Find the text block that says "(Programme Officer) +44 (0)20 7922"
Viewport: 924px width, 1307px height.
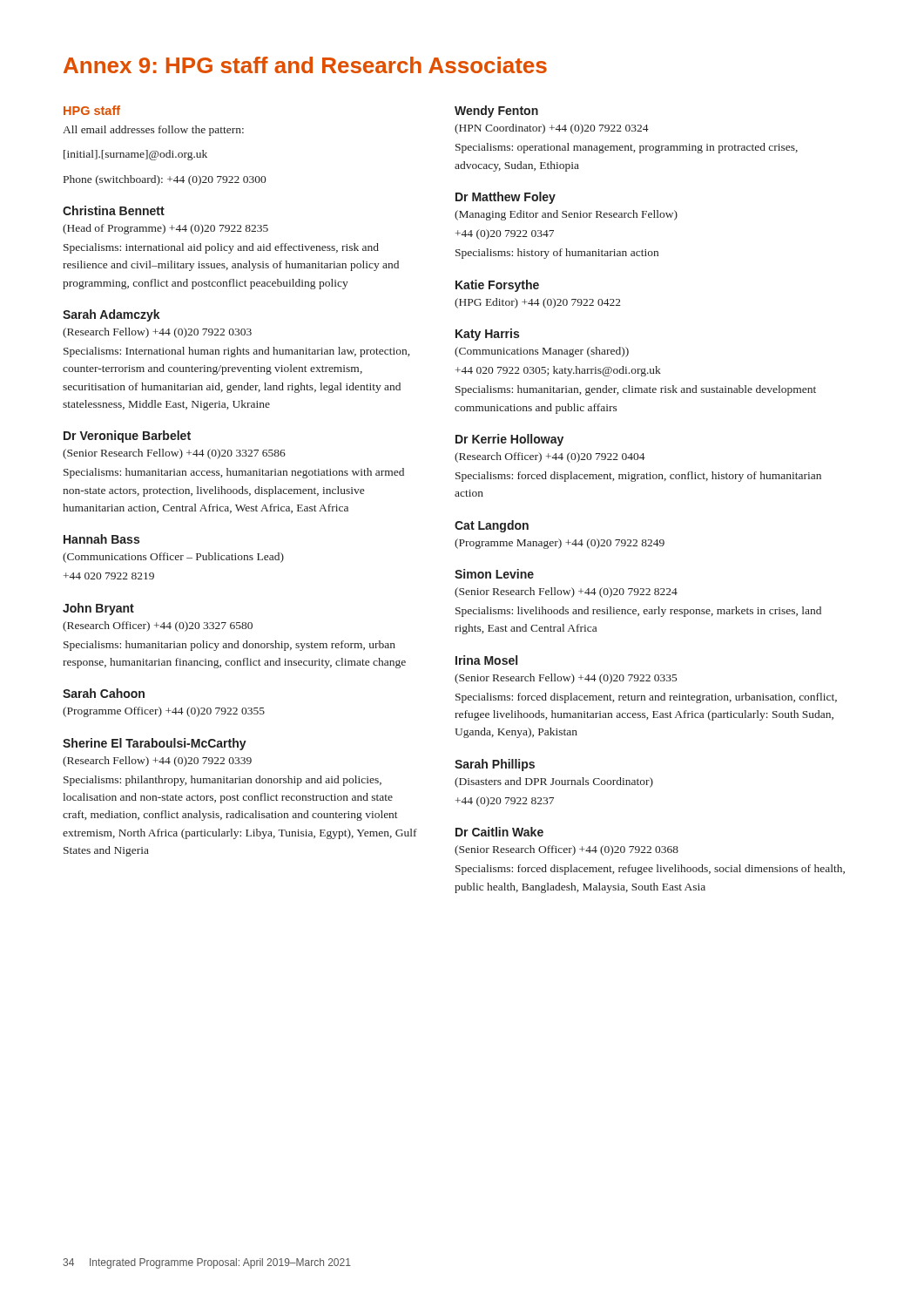tap(241, 711)
